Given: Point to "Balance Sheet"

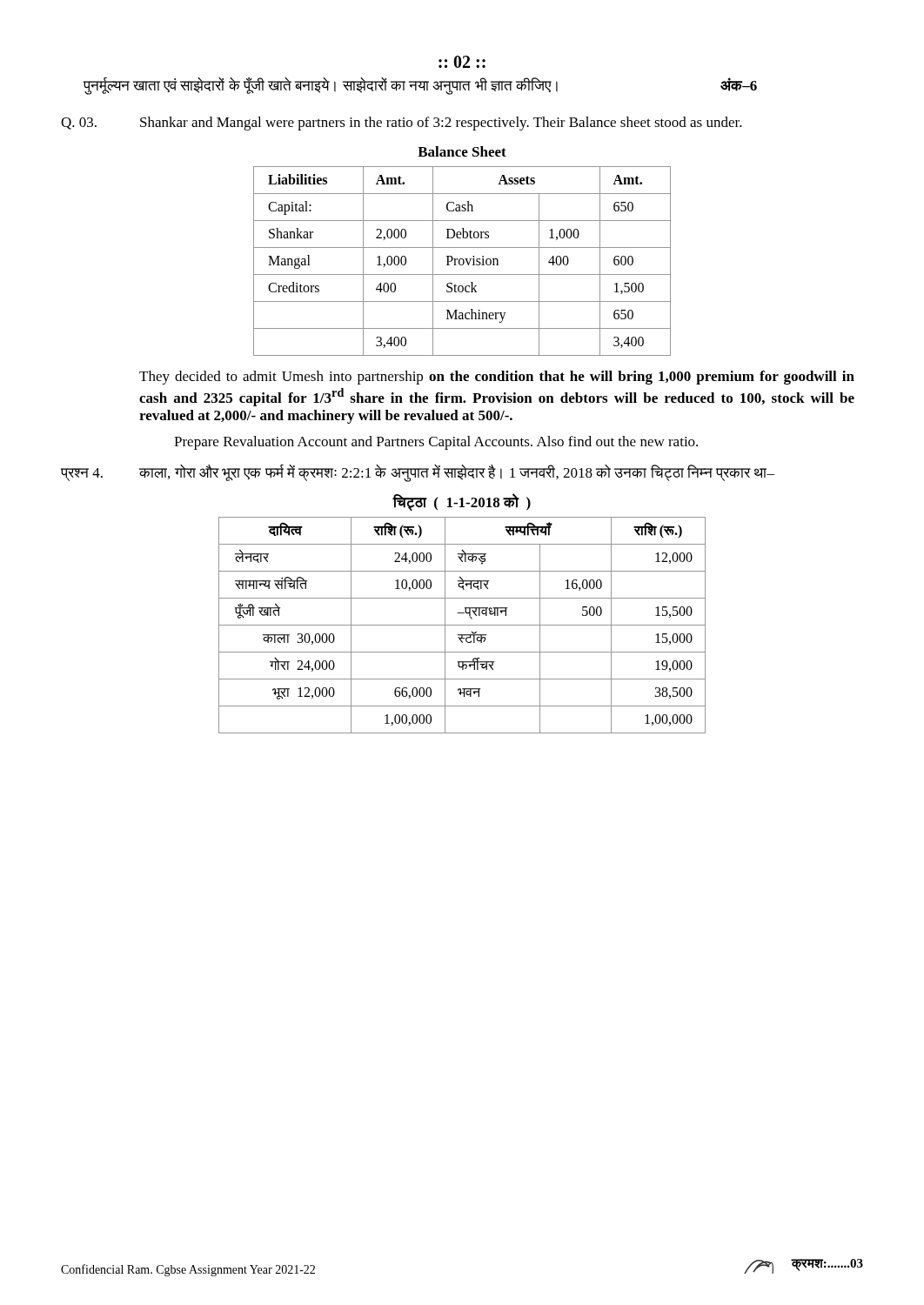Looking at the screenshot, I should [x=462, y=152].
